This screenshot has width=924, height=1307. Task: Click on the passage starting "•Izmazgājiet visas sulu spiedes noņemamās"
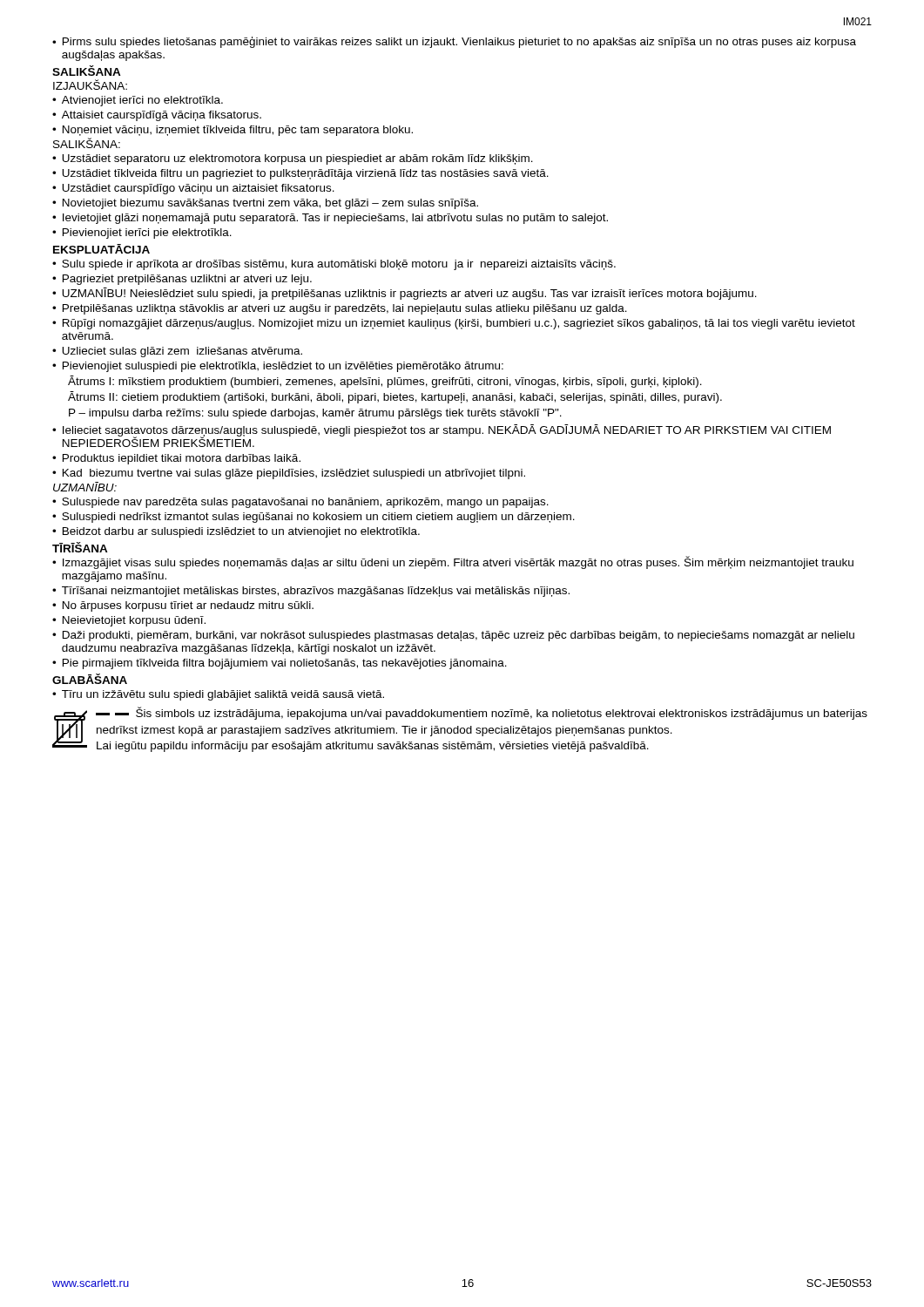coord(462,569)
